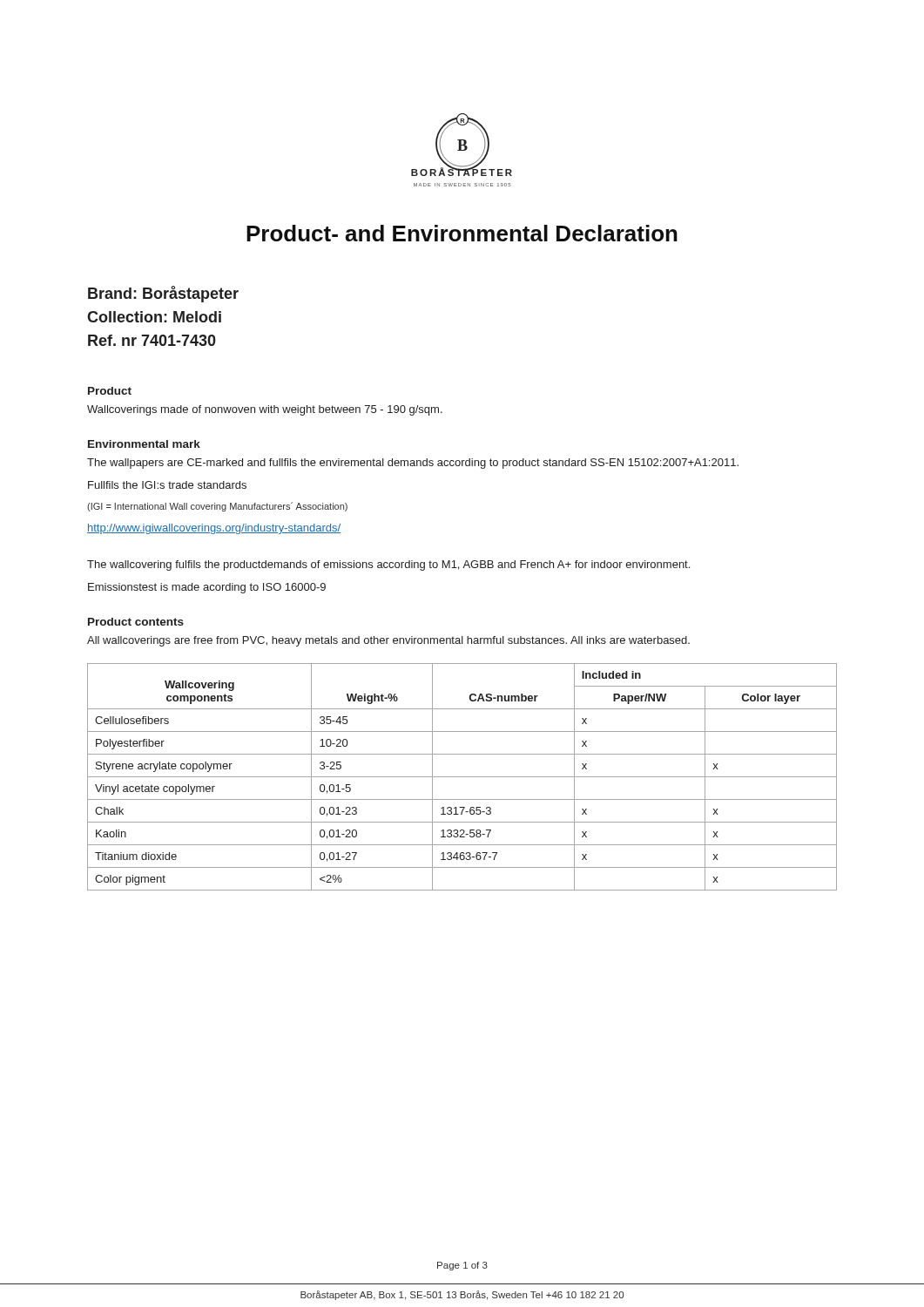Find the table that mentions "Wallcovering components"
Image resolution: width=924 pixels, height=1307 pixels.
point(462,777)
